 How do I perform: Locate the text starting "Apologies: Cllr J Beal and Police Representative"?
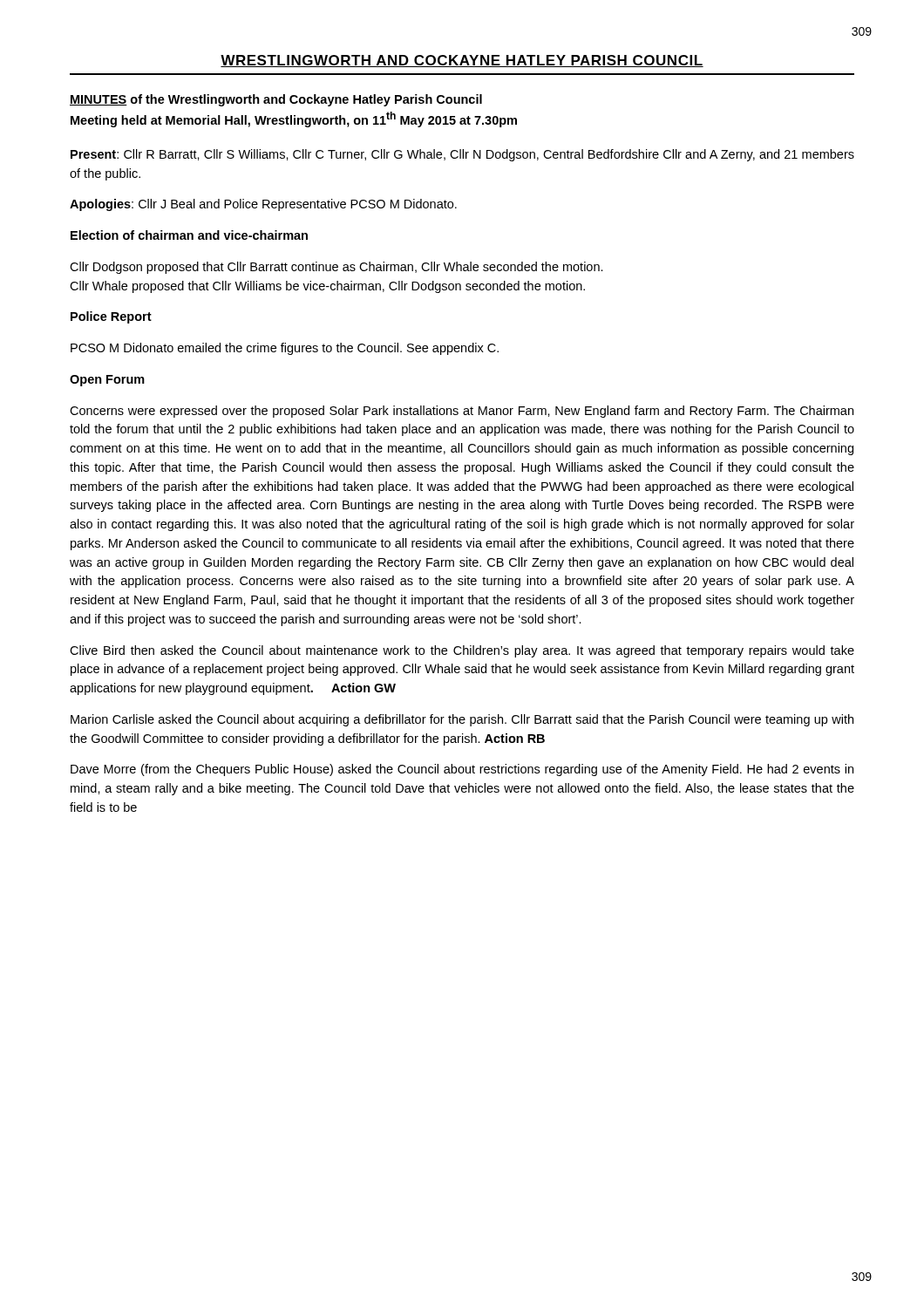pyautogui.click(x=462, y=205)
